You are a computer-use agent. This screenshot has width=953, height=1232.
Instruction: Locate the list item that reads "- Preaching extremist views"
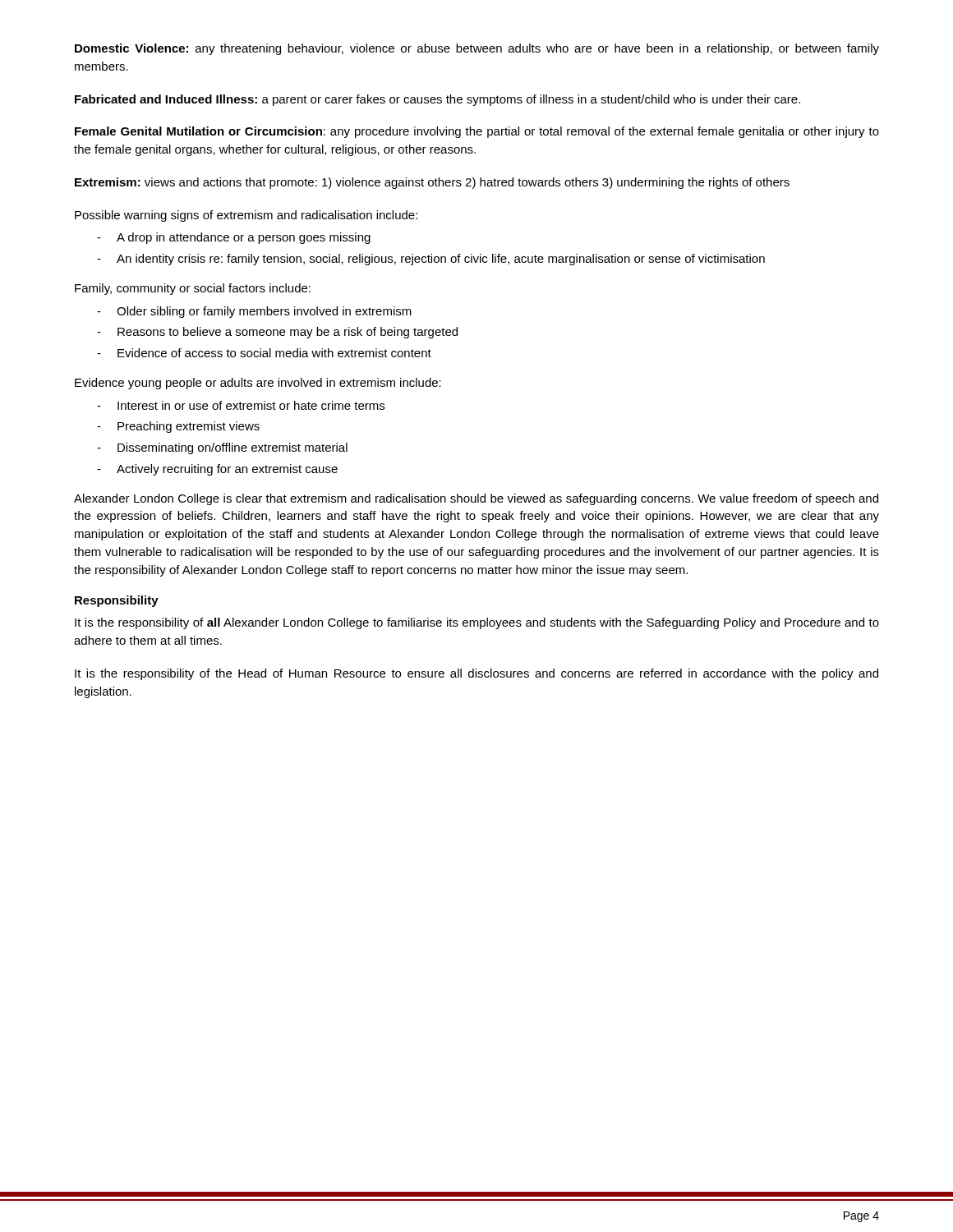click(x=178, y=427)
